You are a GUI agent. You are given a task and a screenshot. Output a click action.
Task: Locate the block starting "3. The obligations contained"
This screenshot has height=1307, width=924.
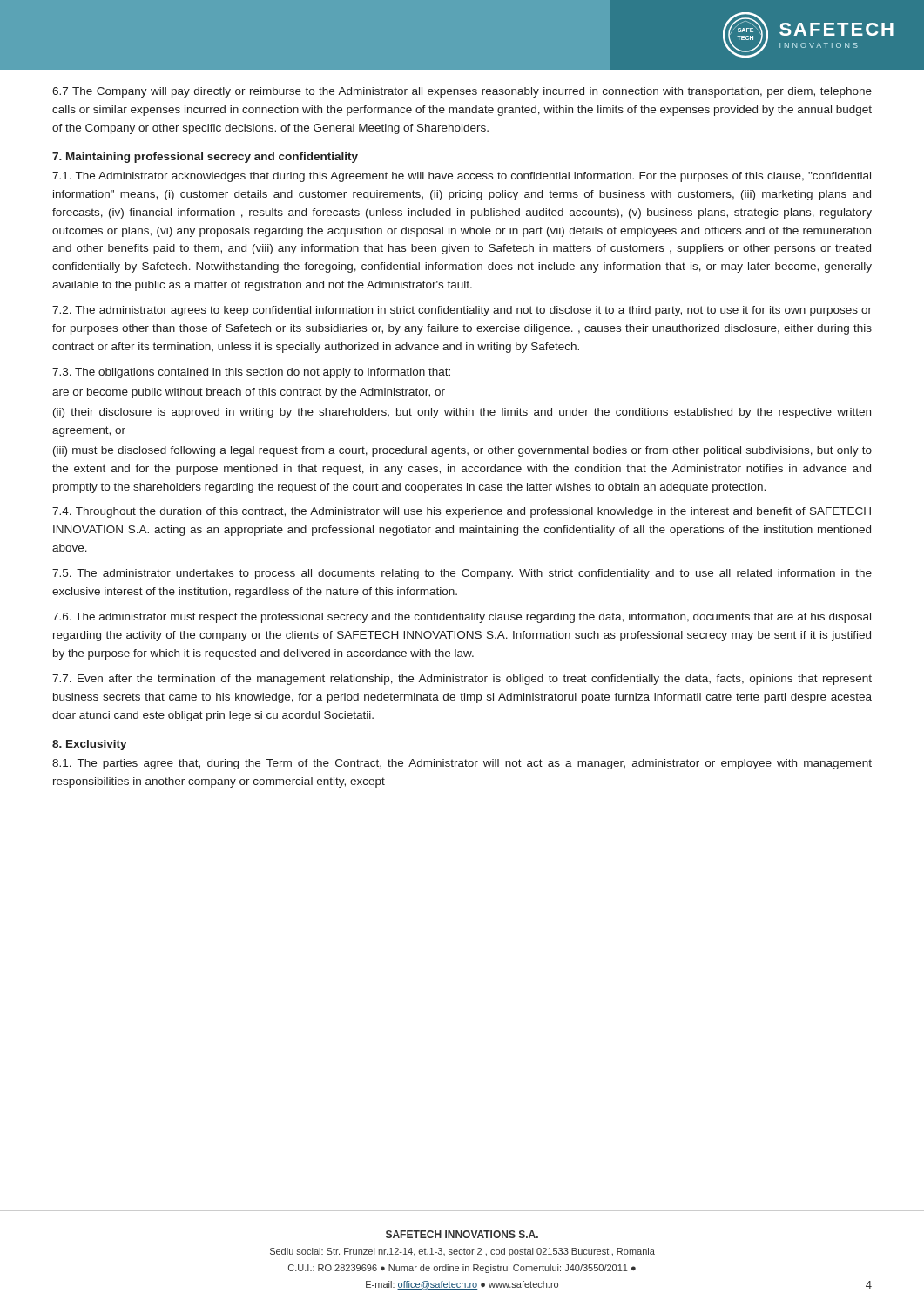tap(251, 373)
